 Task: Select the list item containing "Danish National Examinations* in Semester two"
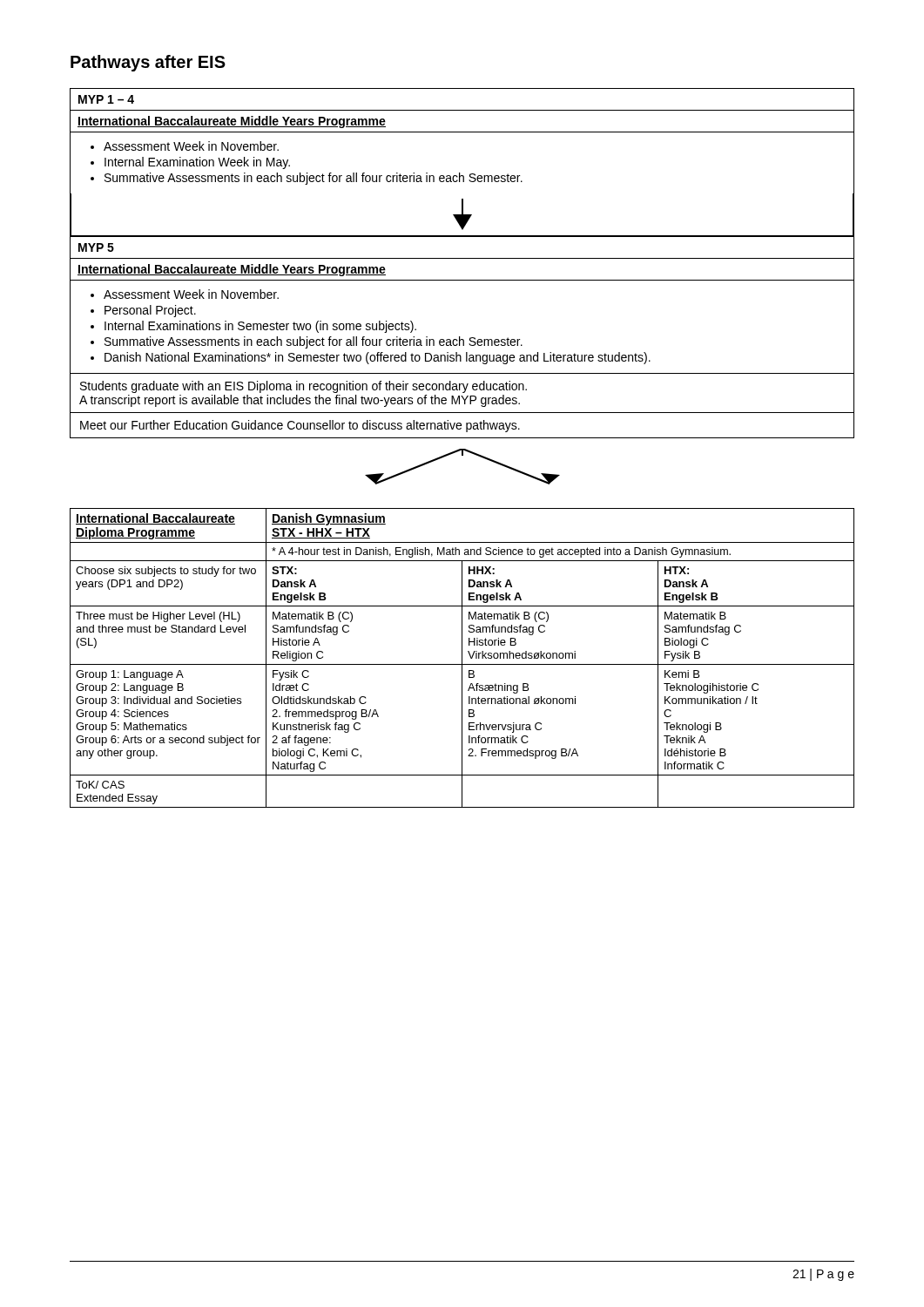(x=377, y=357)
